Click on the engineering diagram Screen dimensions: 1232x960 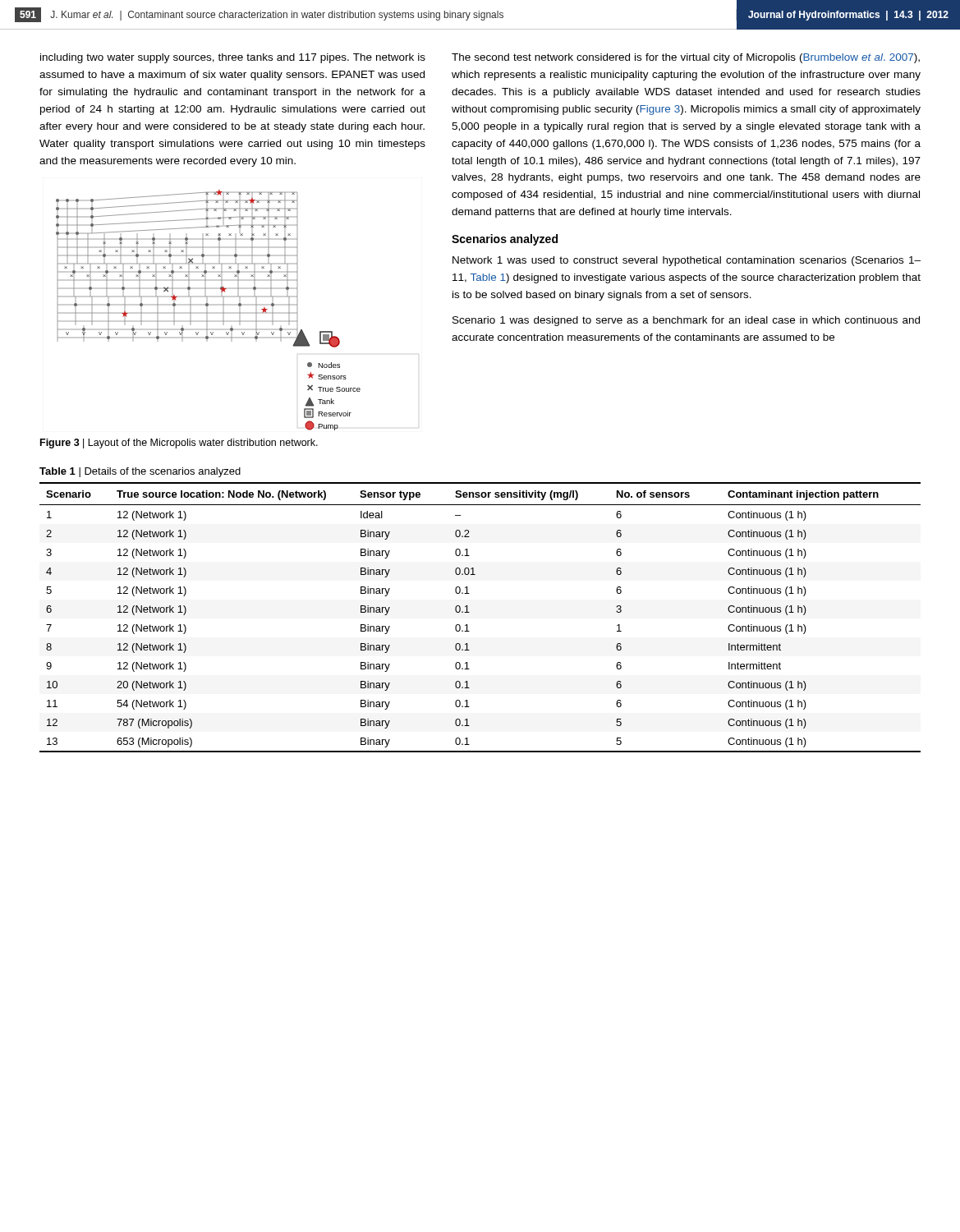coord(232,305)
